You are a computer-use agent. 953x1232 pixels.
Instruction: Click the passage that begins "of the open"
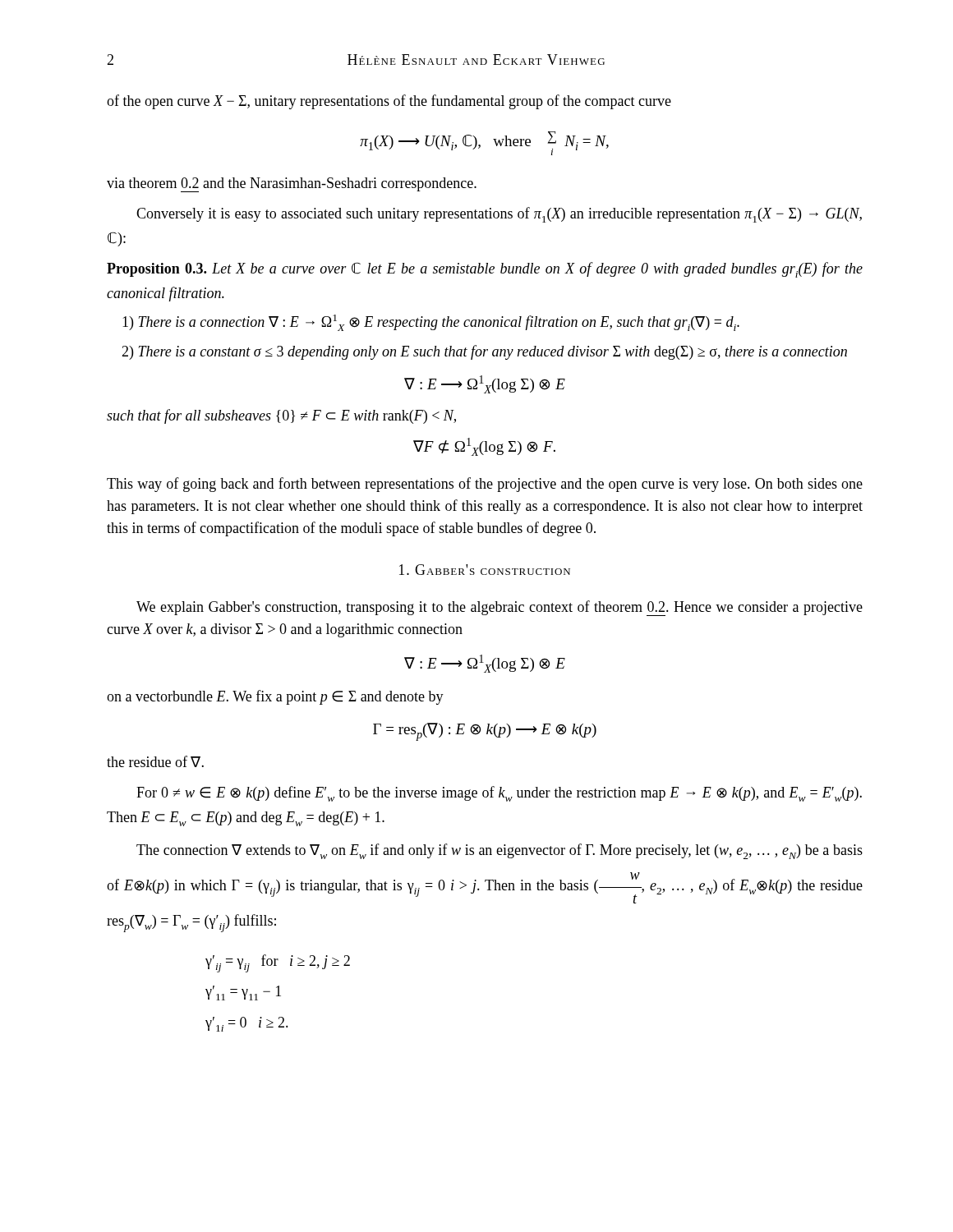click(485, 101)
